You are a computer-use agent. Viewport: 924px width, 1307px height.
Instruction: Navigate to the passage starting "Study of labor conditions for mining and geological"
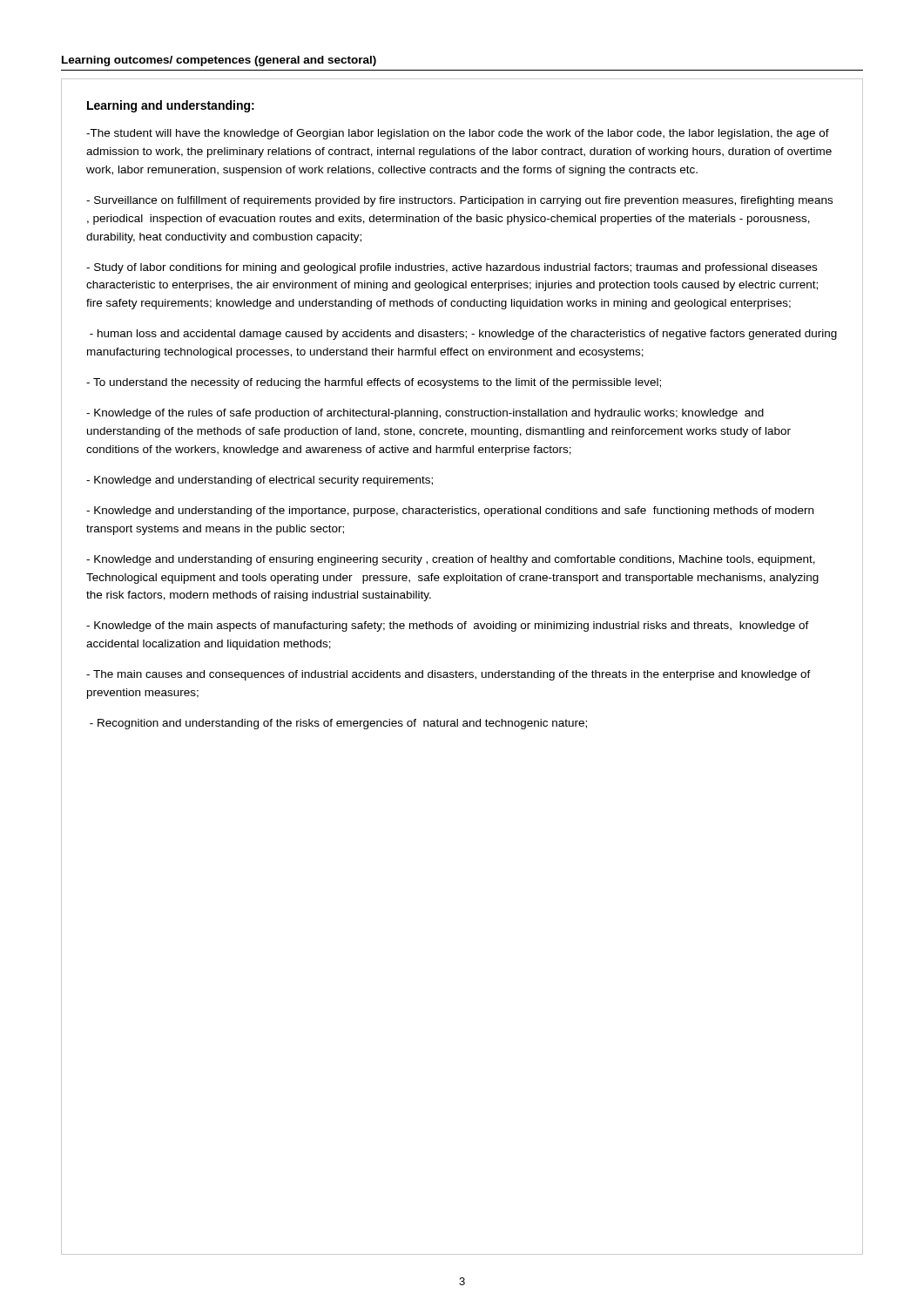(x=452, y=285)
